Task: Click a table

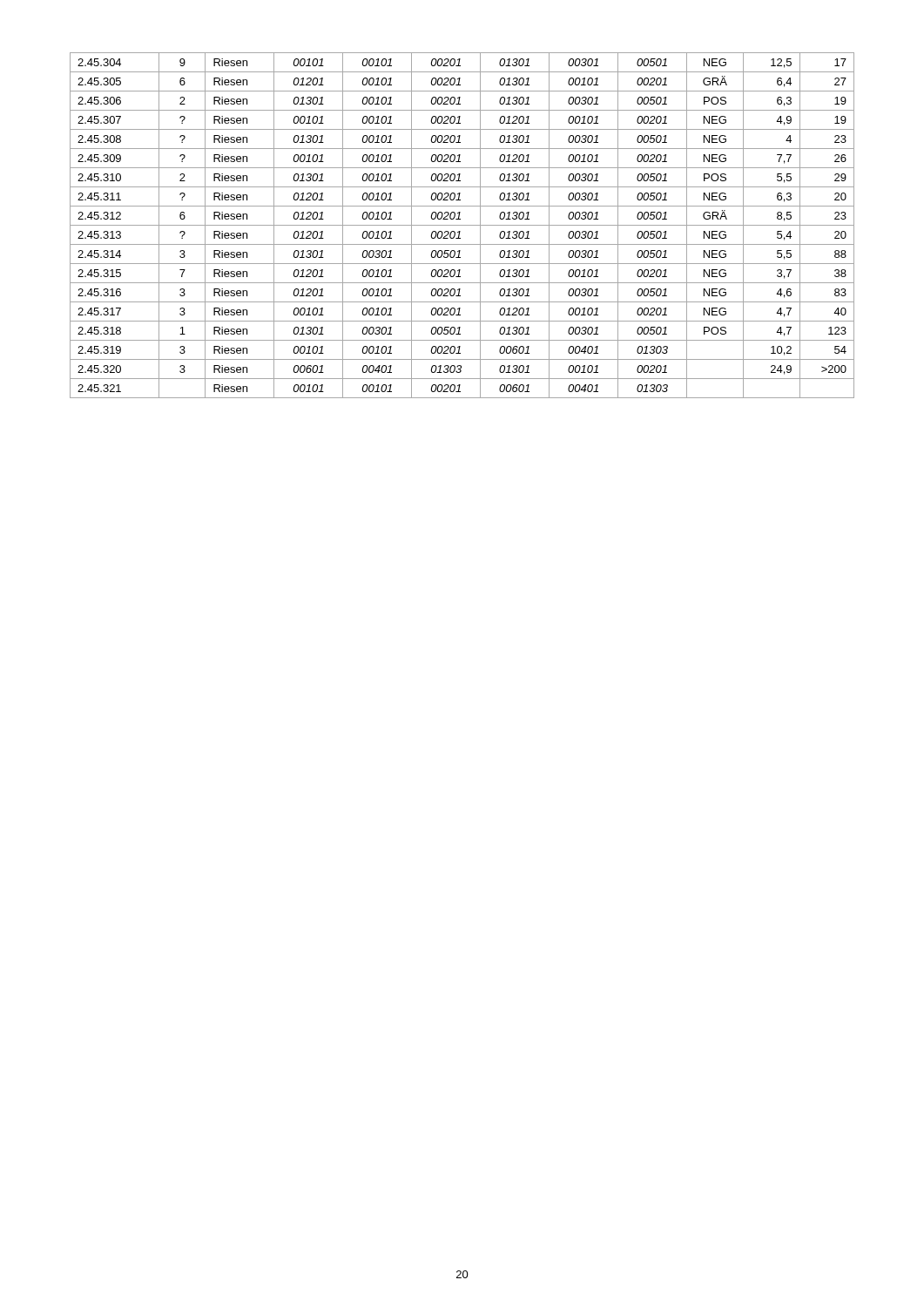Action: click(x=462, y=225)
